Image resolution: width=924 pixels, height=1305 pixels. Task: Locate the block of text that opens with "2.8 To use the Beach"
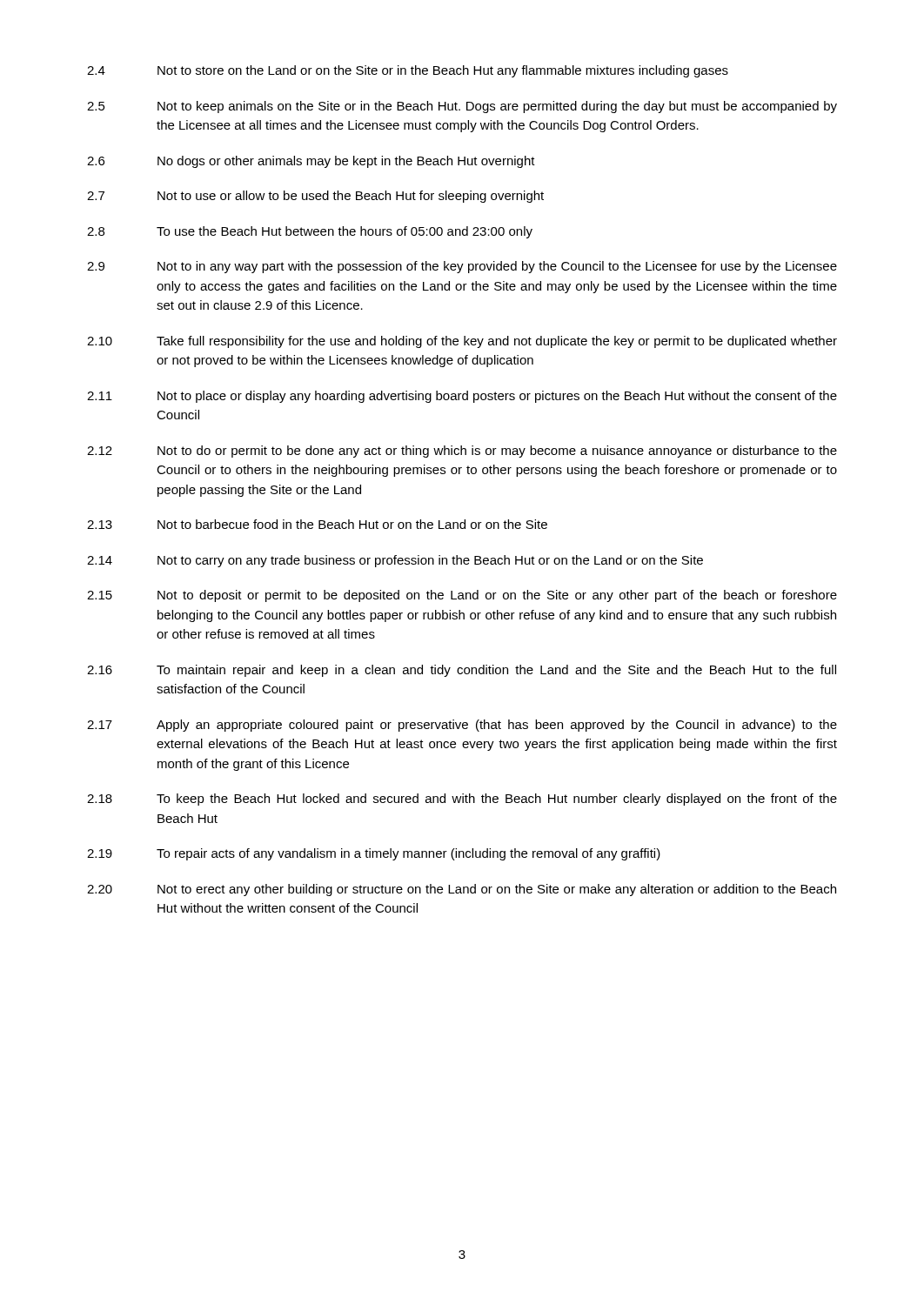click(462, 231)
